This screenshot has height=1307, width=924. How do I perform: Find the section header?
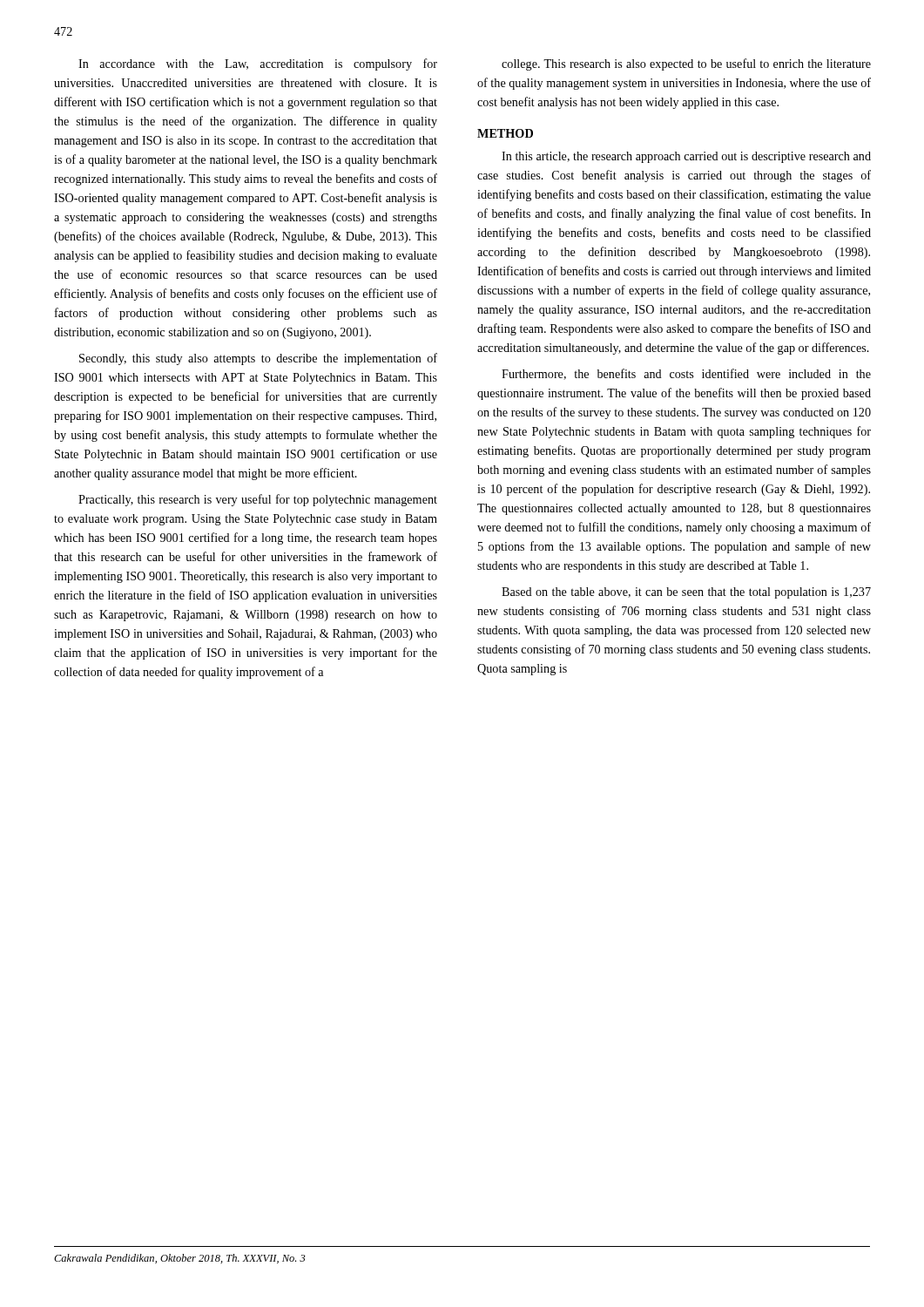click(674, 133)
